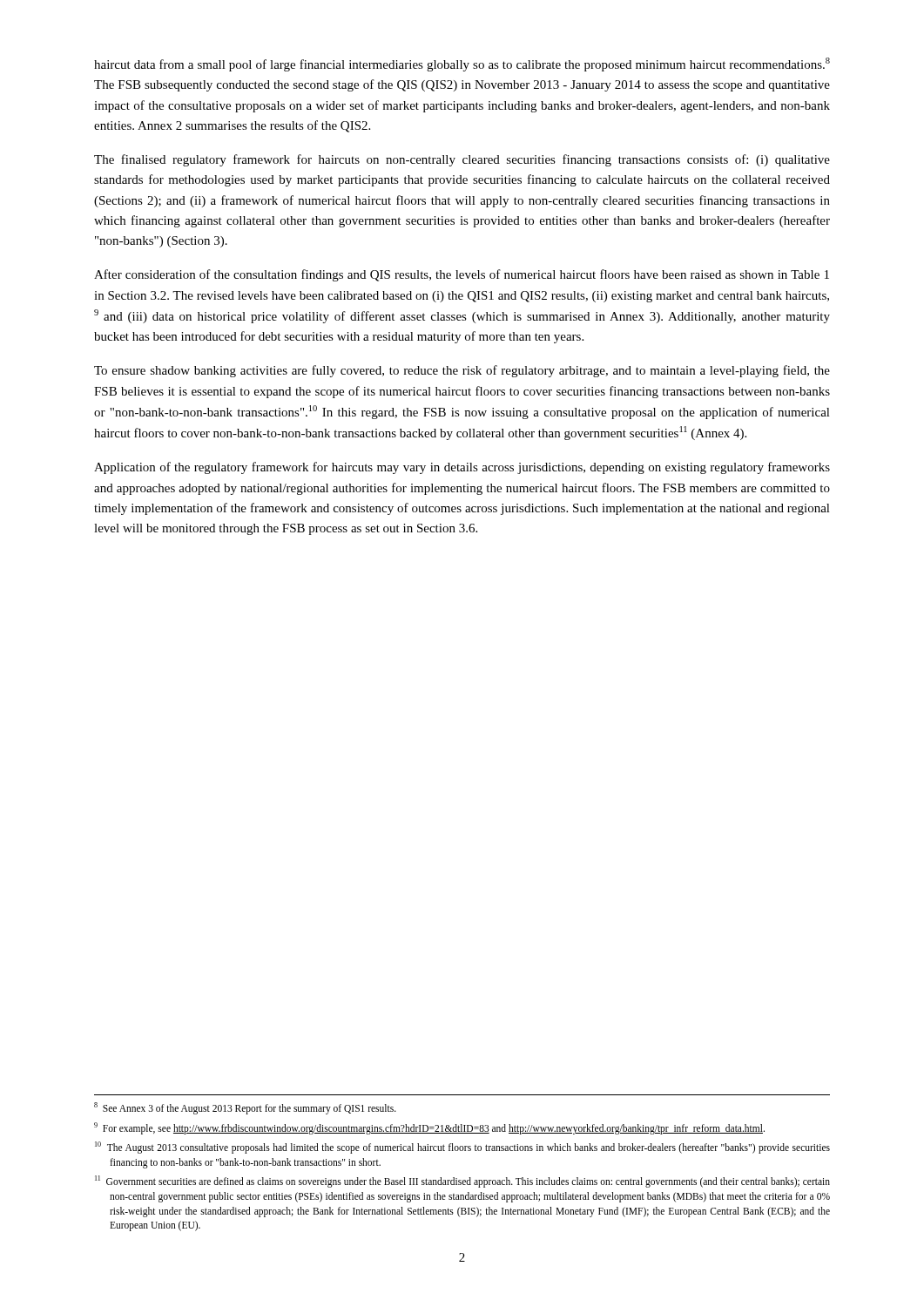Point to the block beginning "After consideration of the consultation findings and"
Image resolution: width=924 pixels, height=1307 pixels.
tap(462, 306)
